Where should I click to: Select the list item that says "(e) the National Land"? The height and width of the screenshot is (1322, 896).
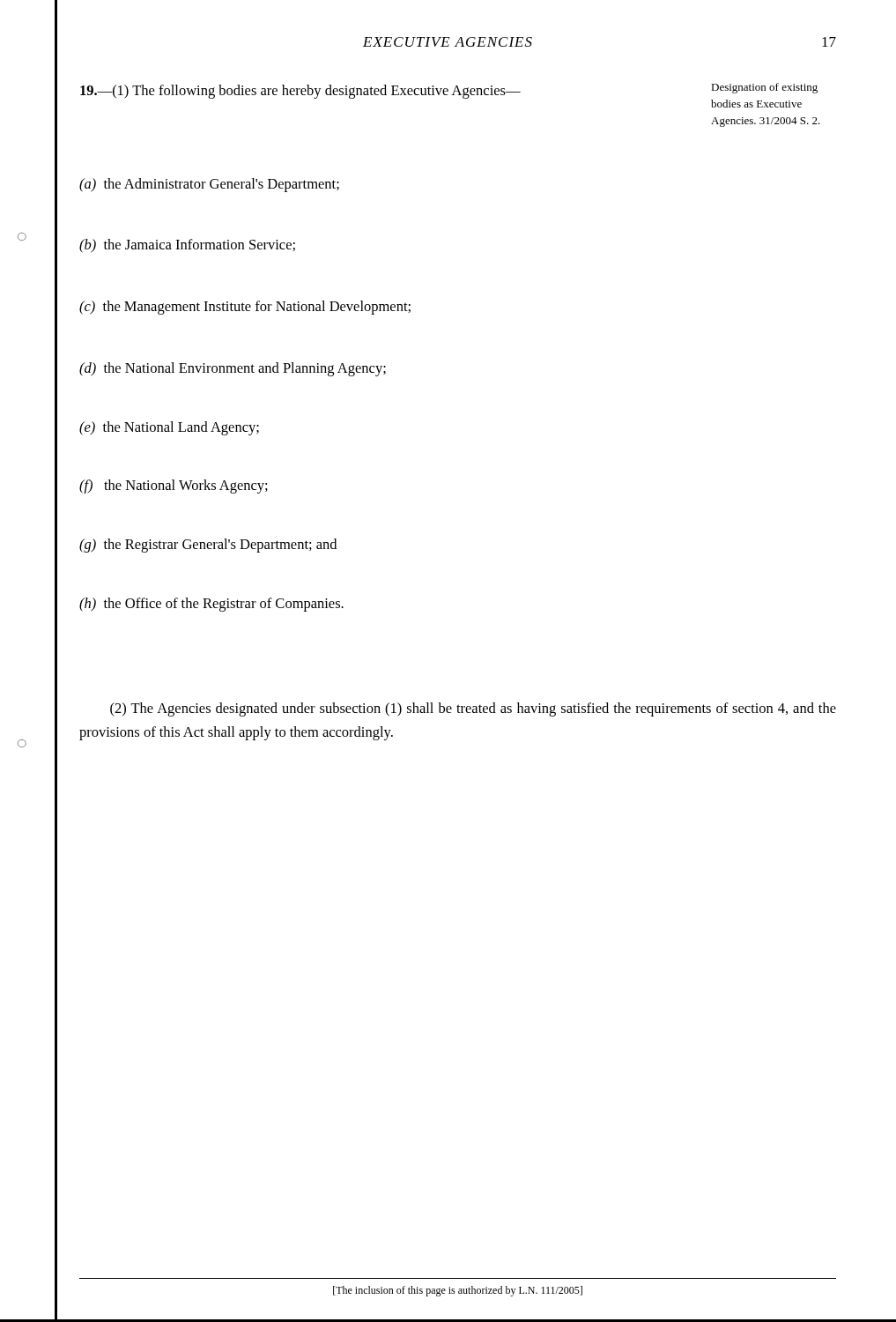tap(170, 427)
